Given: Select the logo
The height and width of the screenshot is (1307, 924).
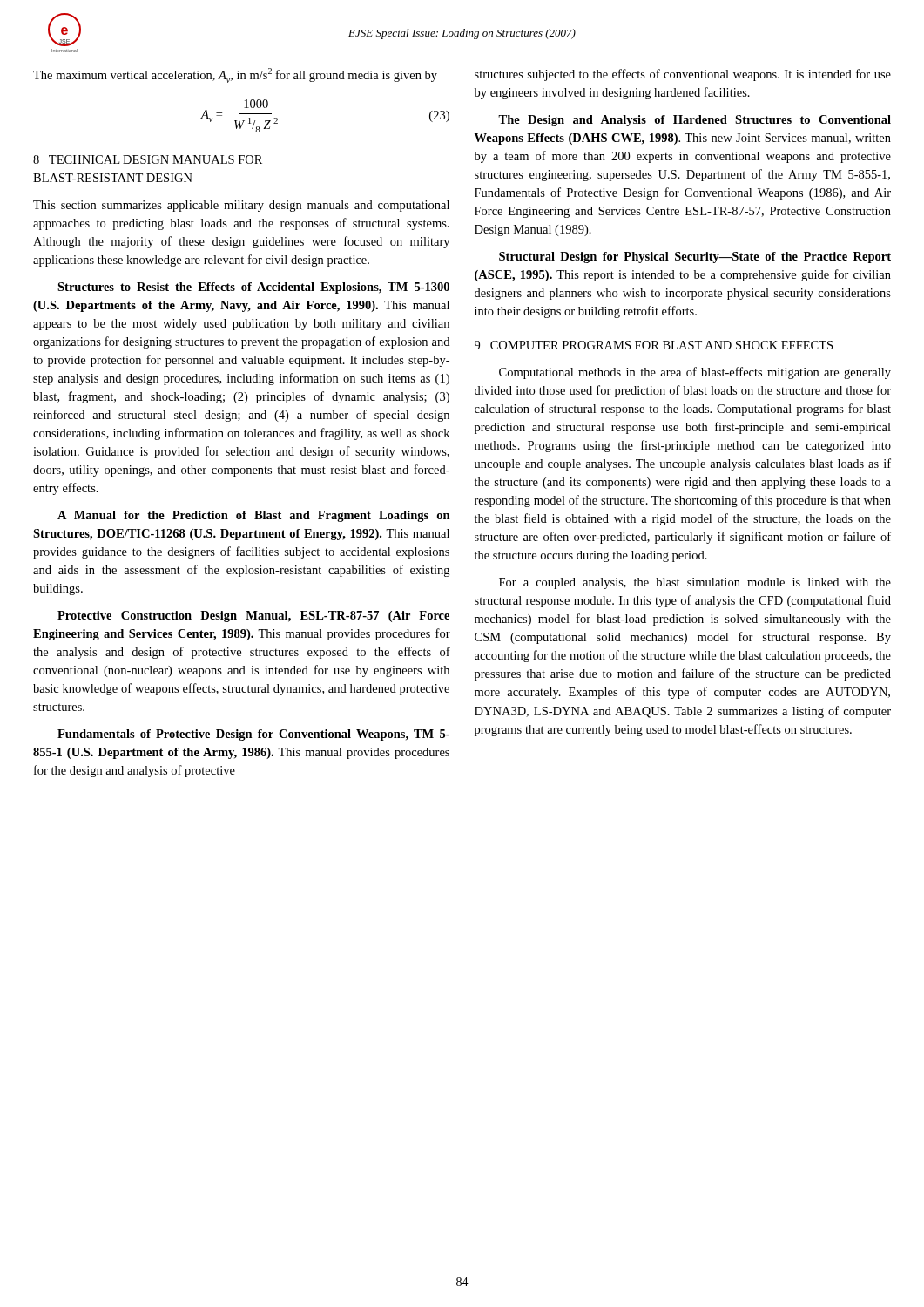Looking at the screenshot, I should pos(64,33).
